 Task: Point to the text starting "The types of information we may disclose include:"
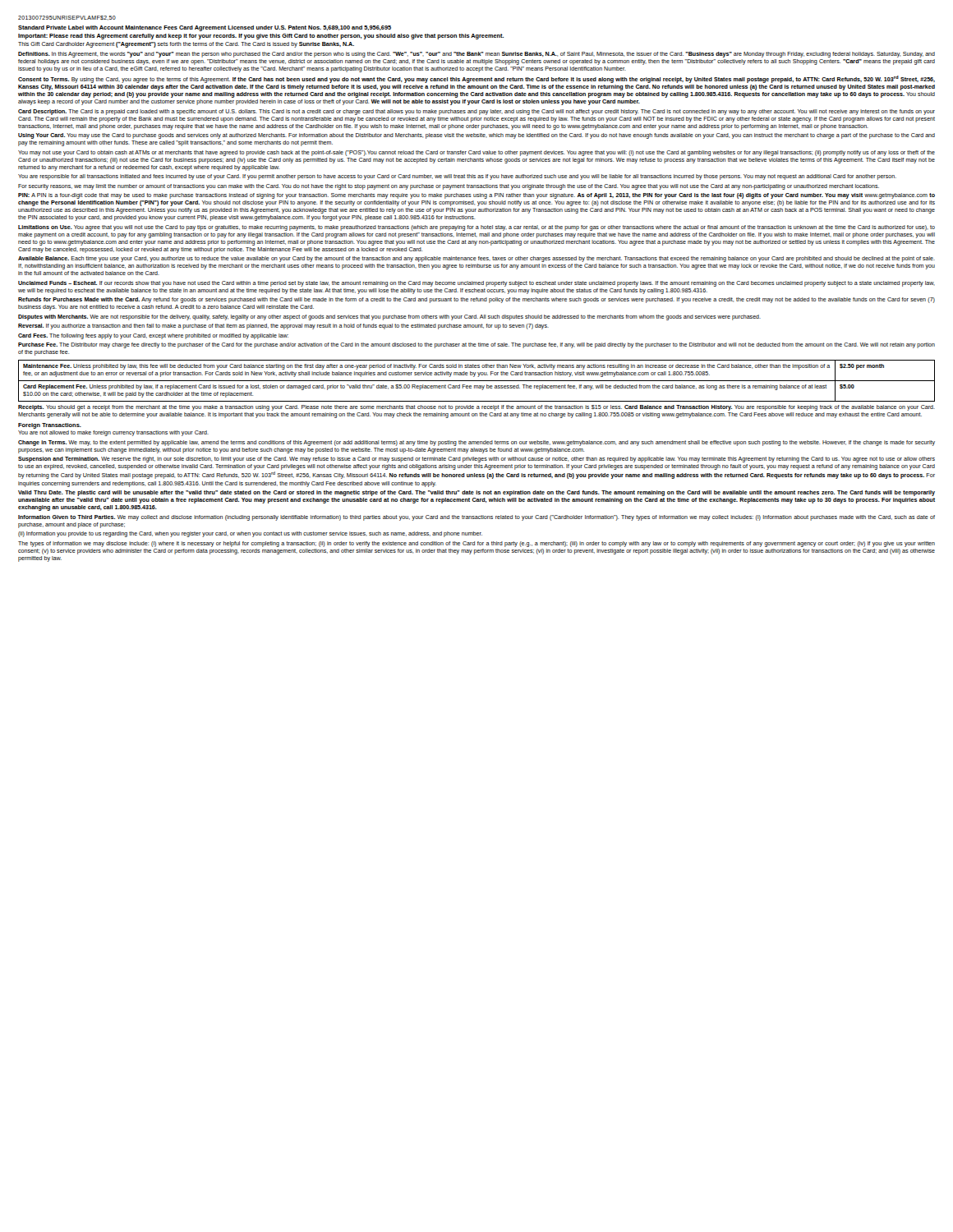coord(476,551)
